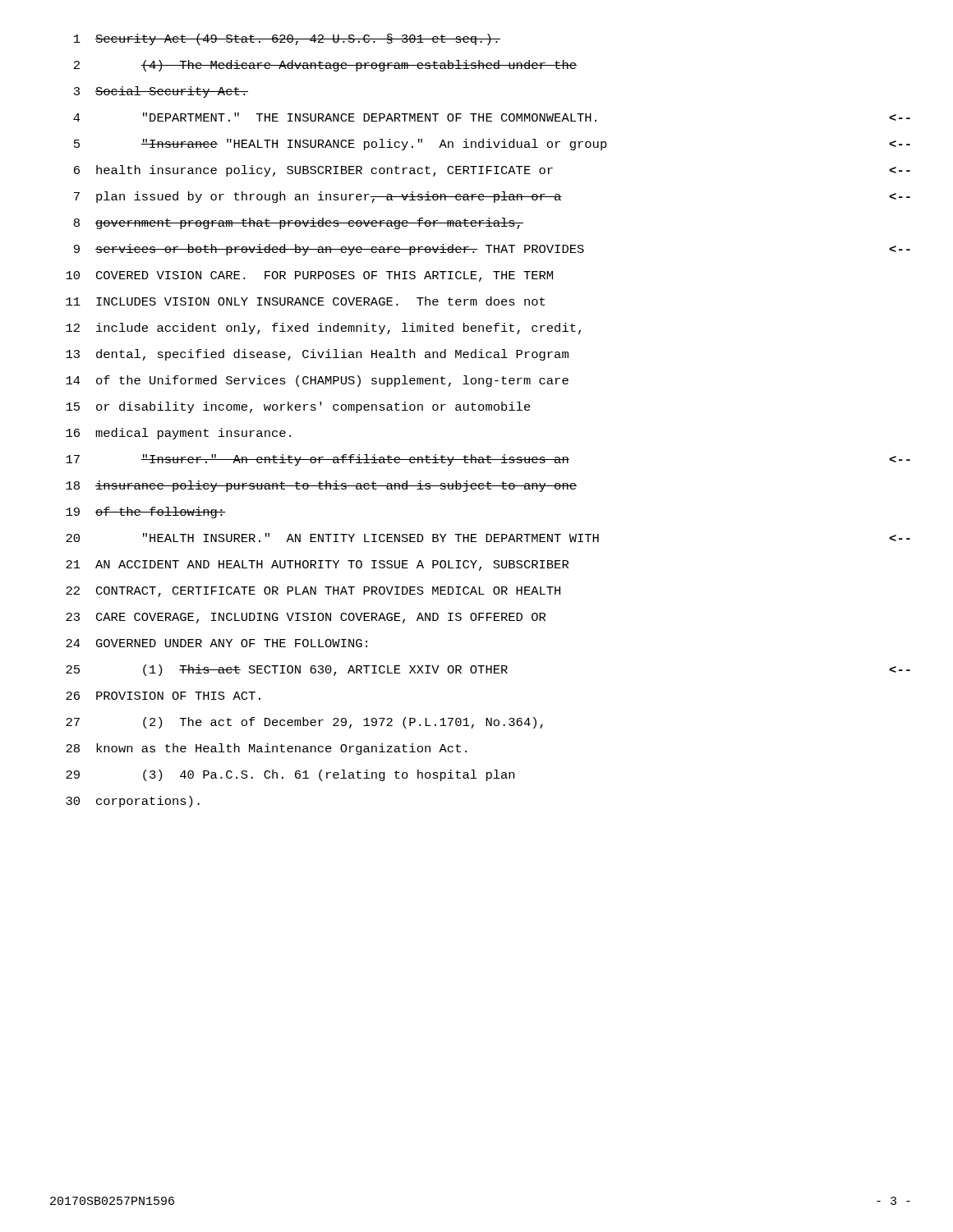
Task: Navigate to the element starting "19 of the following:"
Action: [145, 513]
